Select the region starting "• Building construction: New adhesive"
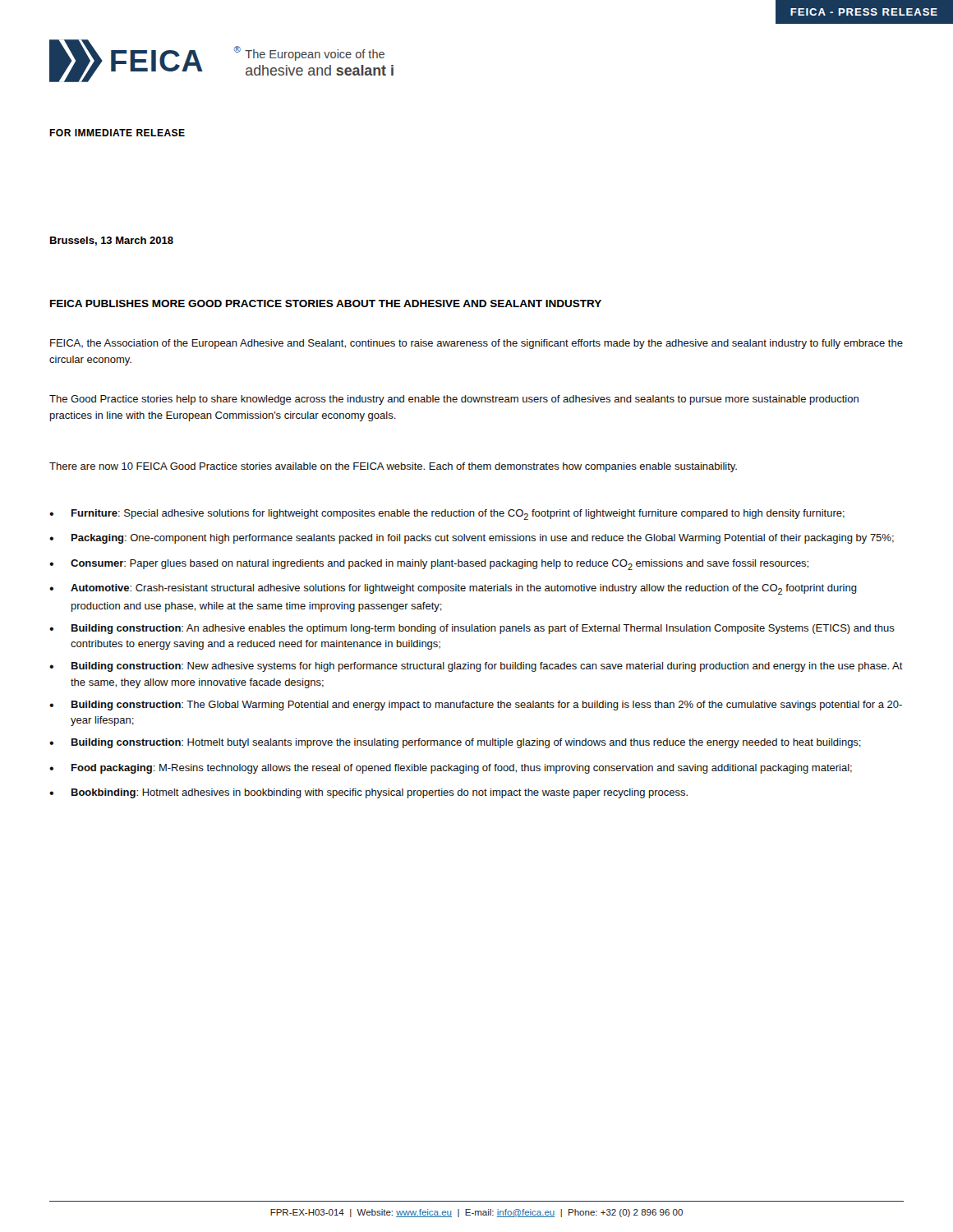The height and width of the screenshot is (1232, 953). [x=476, y=674]
